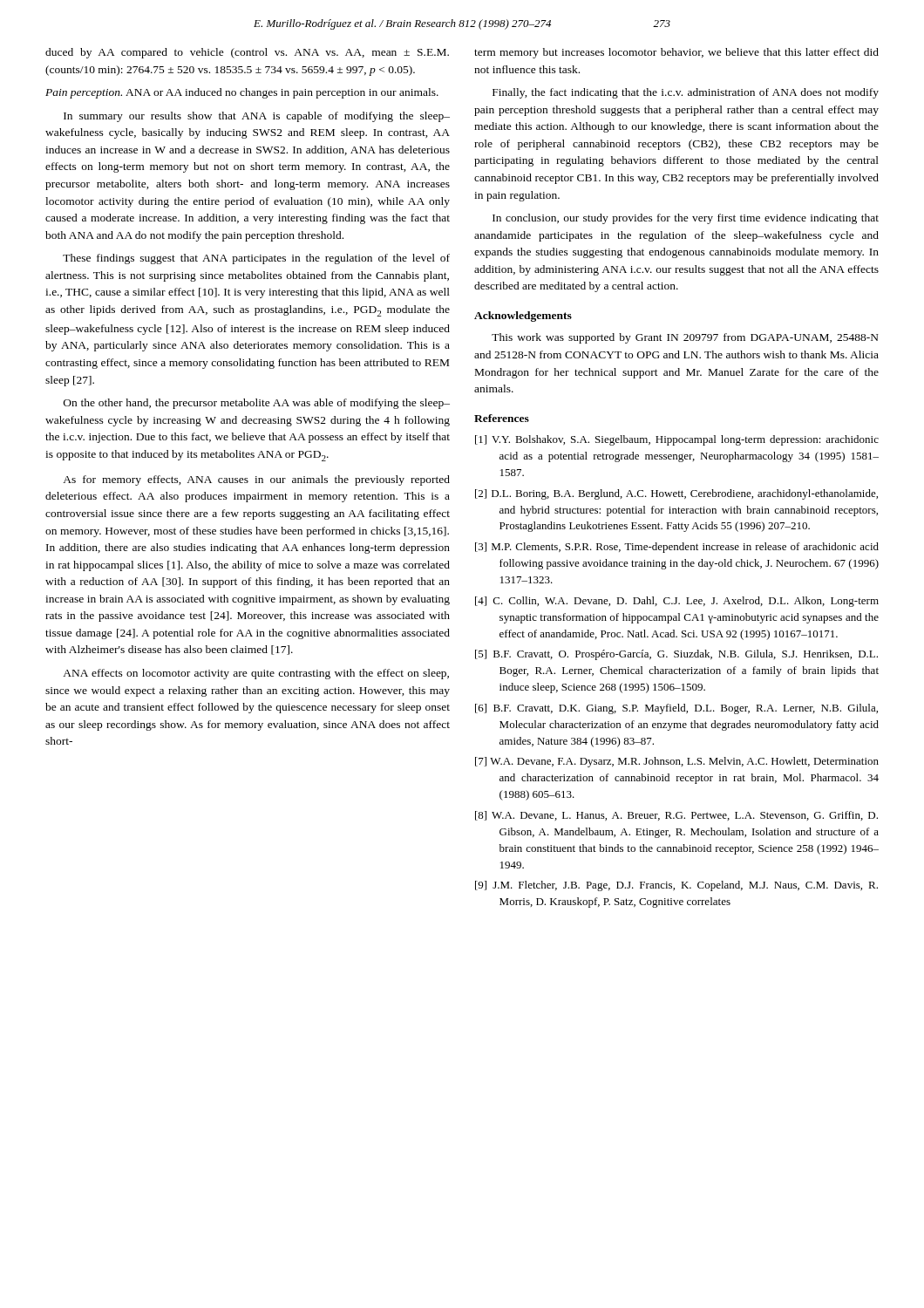Find the list item with the text "[8] W.A. Devane,"
Screen dimensions: 1308x924
pyautogui.click(x=676, y=840)
